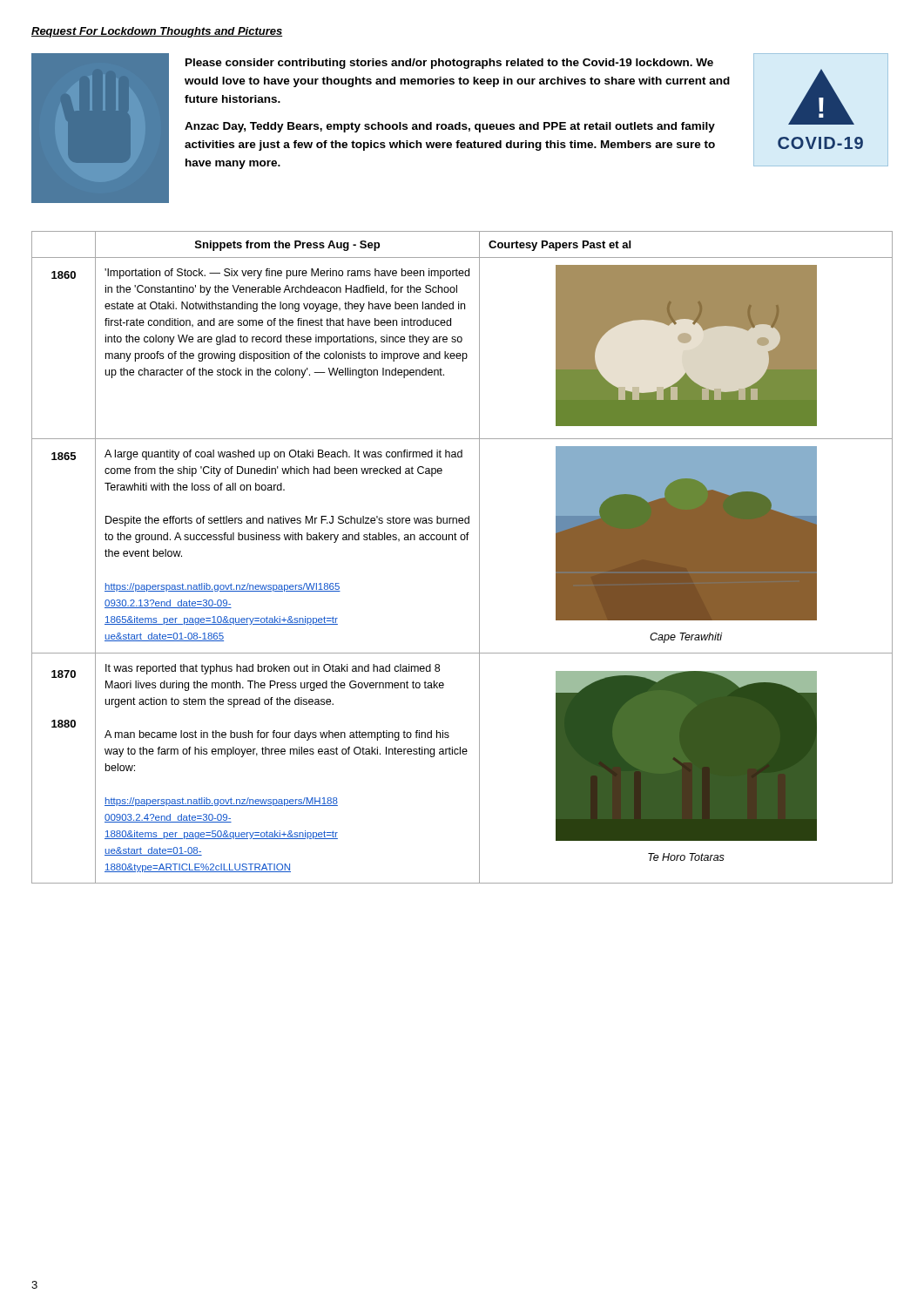Find a table

tap(462, 557)
